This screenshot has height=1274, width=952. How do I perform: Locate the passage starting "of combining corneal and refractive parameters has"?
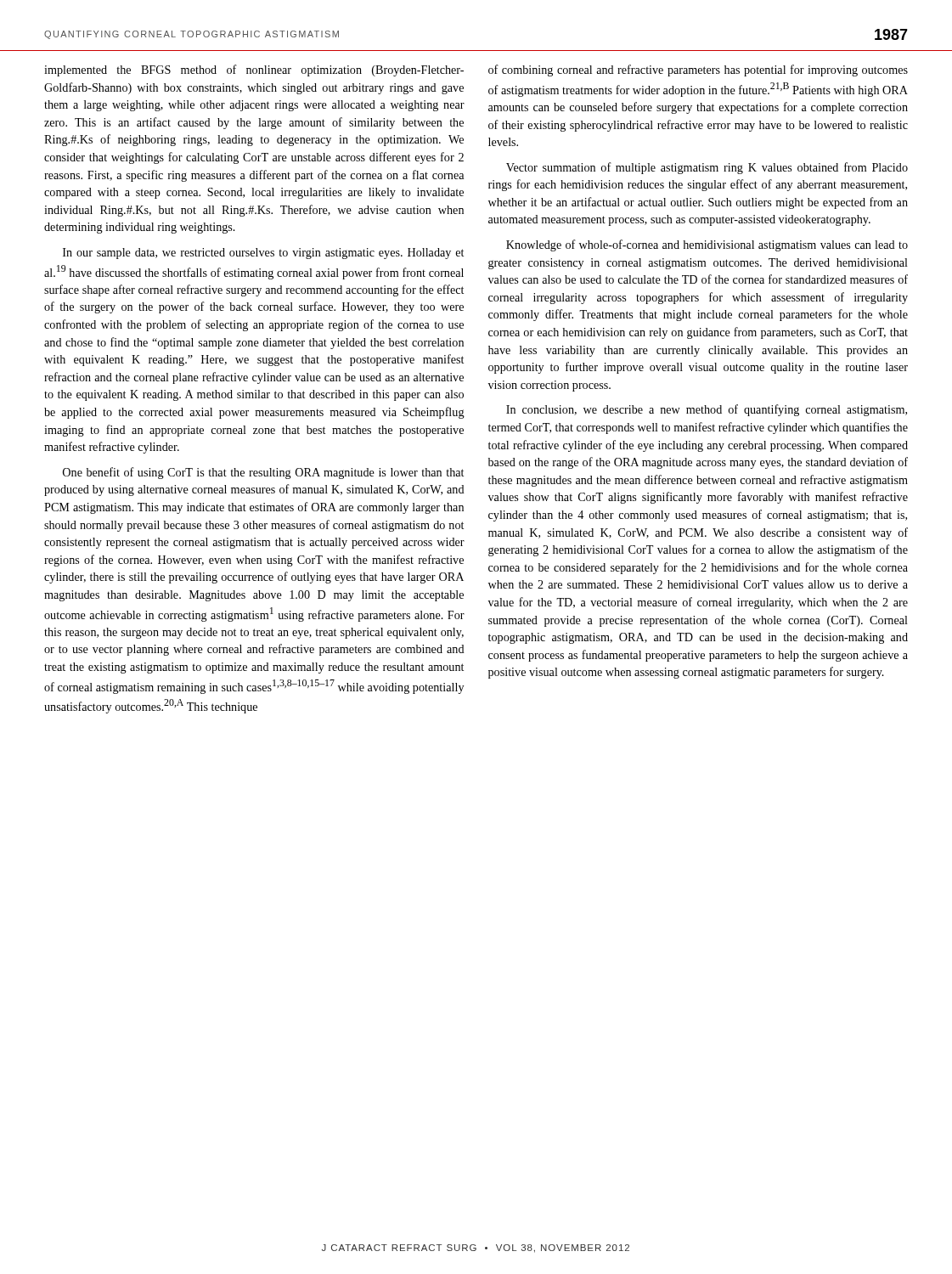tap(698, 106)
